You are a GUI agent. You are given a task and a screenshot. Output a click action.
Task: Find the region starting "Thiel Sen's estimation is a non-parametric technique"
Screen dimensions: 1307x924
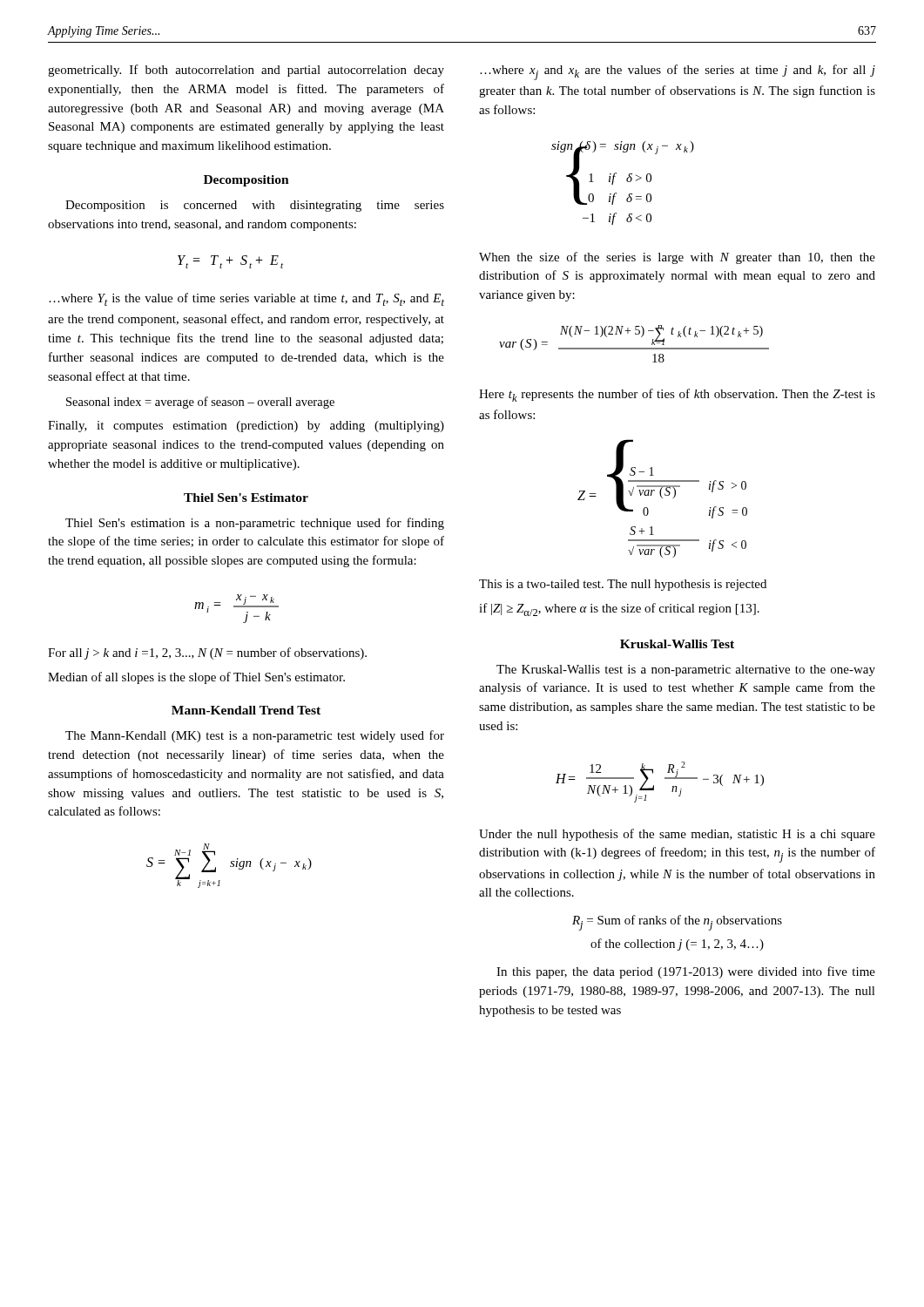246,542
